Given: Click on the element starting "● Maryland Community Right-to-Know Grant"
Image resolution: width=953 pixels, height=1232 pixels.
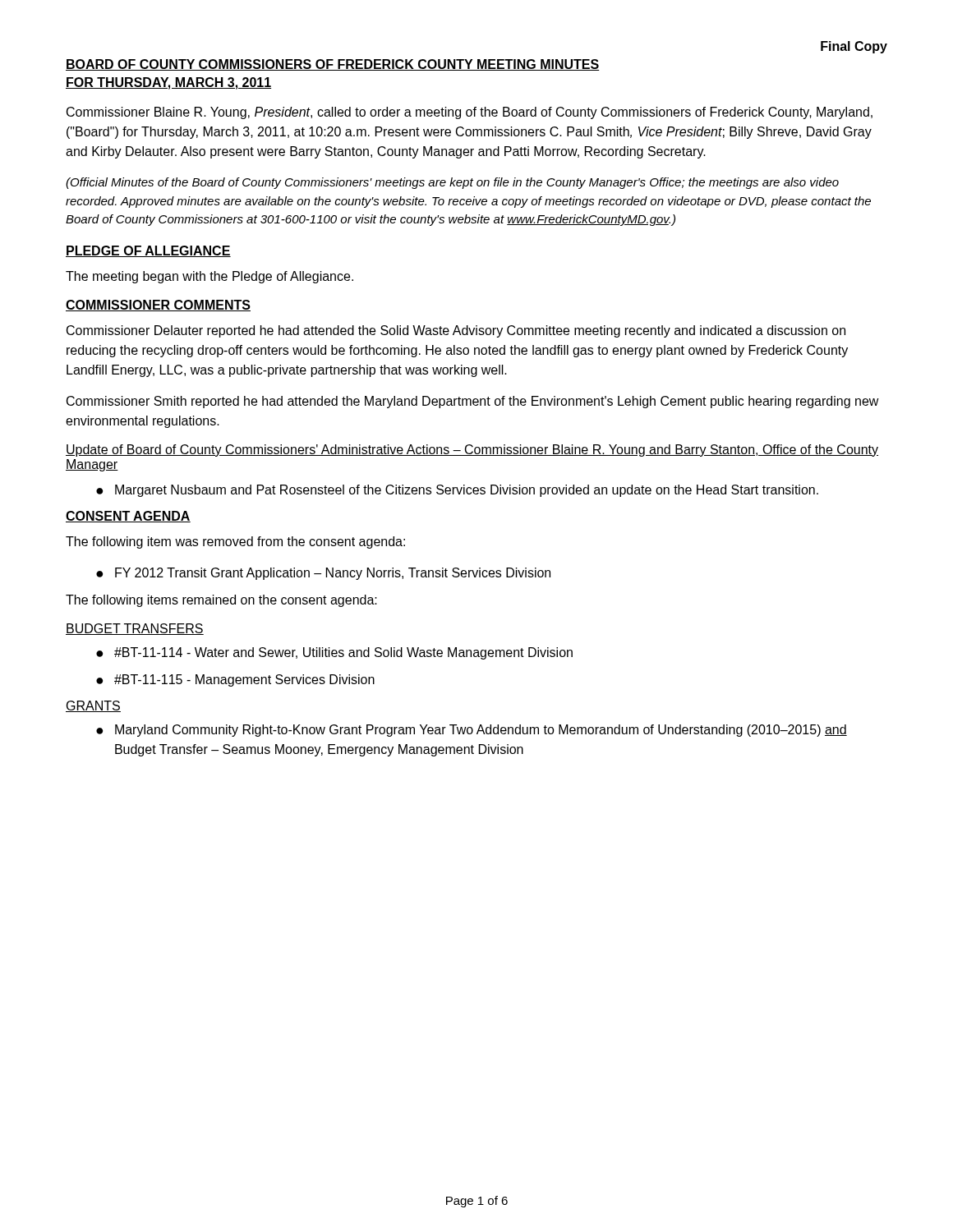Looking at the screenshot, I should coord(491,740).
